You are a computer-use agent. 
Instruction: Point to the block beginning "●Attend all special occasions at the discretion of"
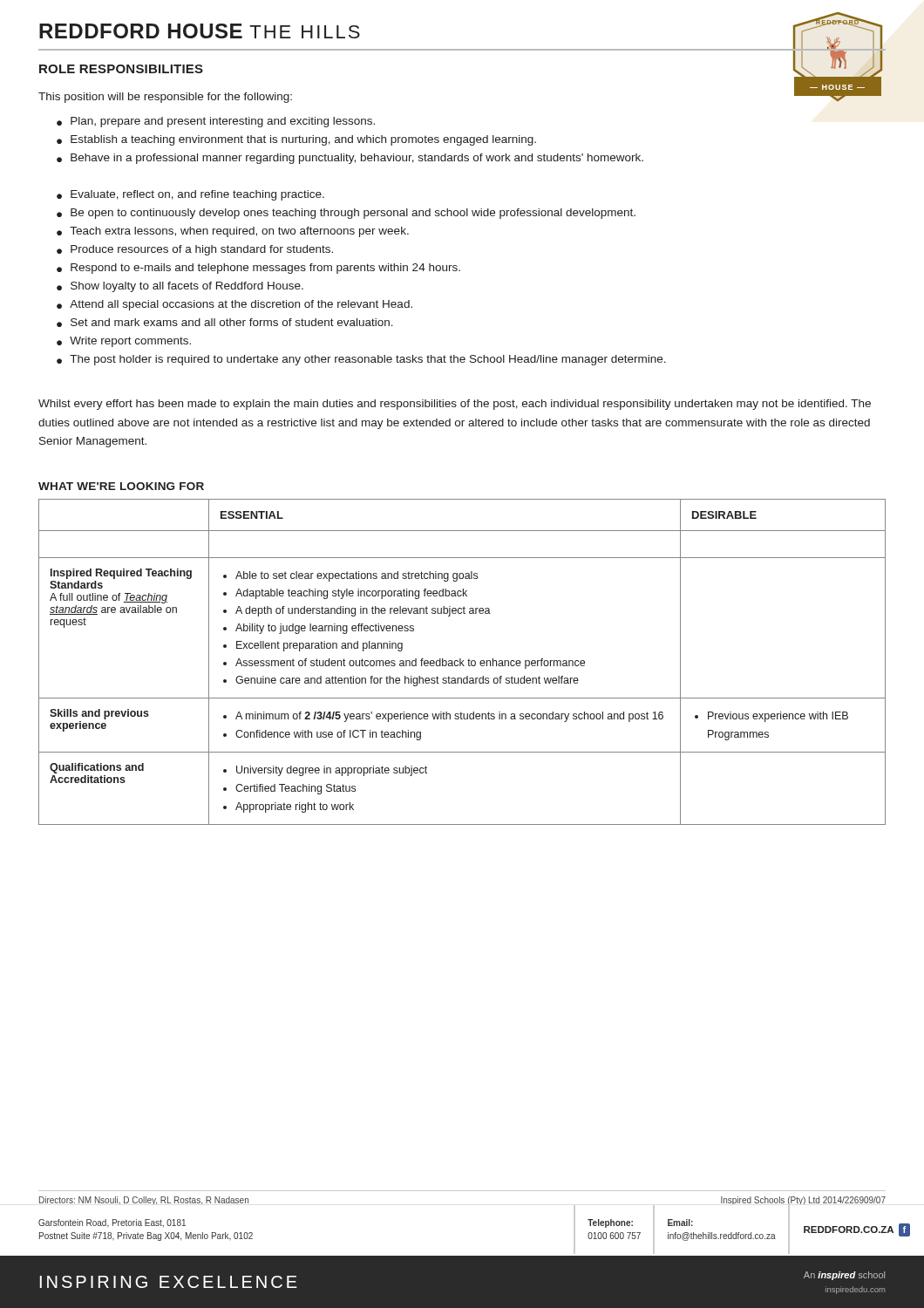click(235, 305)
